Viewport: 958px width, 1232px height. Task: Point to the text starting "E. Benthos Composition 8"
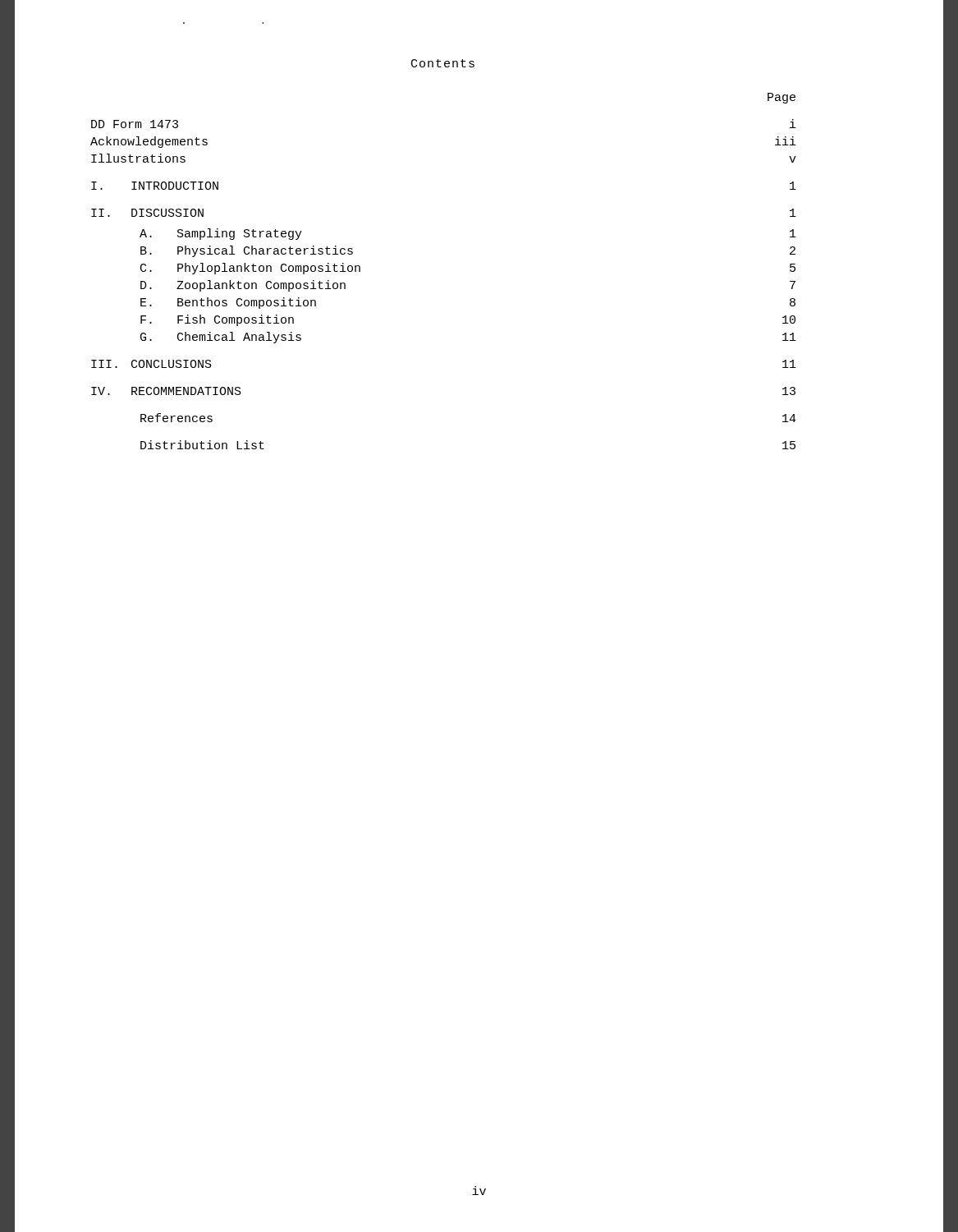point(245,303)
